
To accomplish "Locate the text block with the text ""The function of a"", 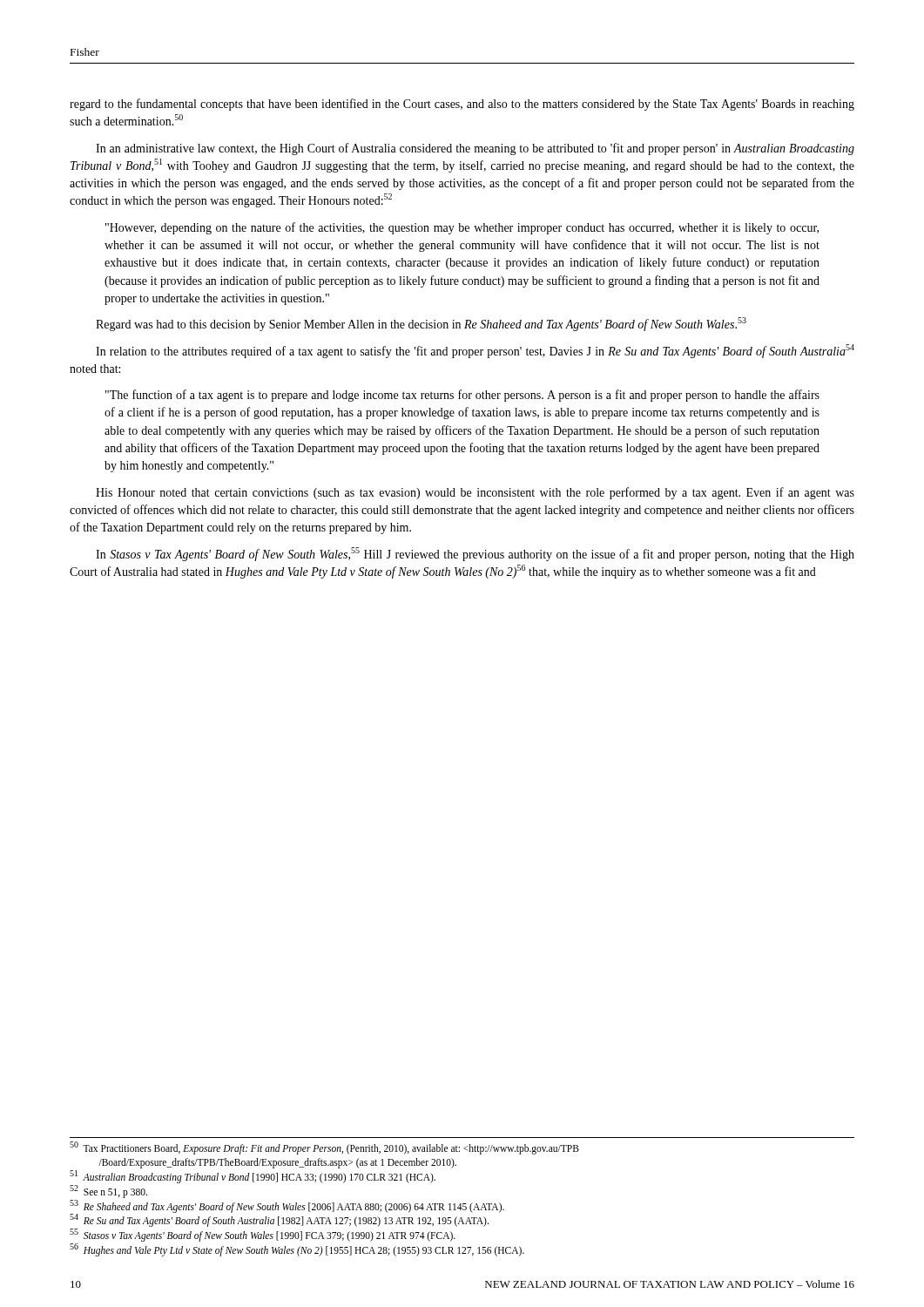I will tap(462, 431).
